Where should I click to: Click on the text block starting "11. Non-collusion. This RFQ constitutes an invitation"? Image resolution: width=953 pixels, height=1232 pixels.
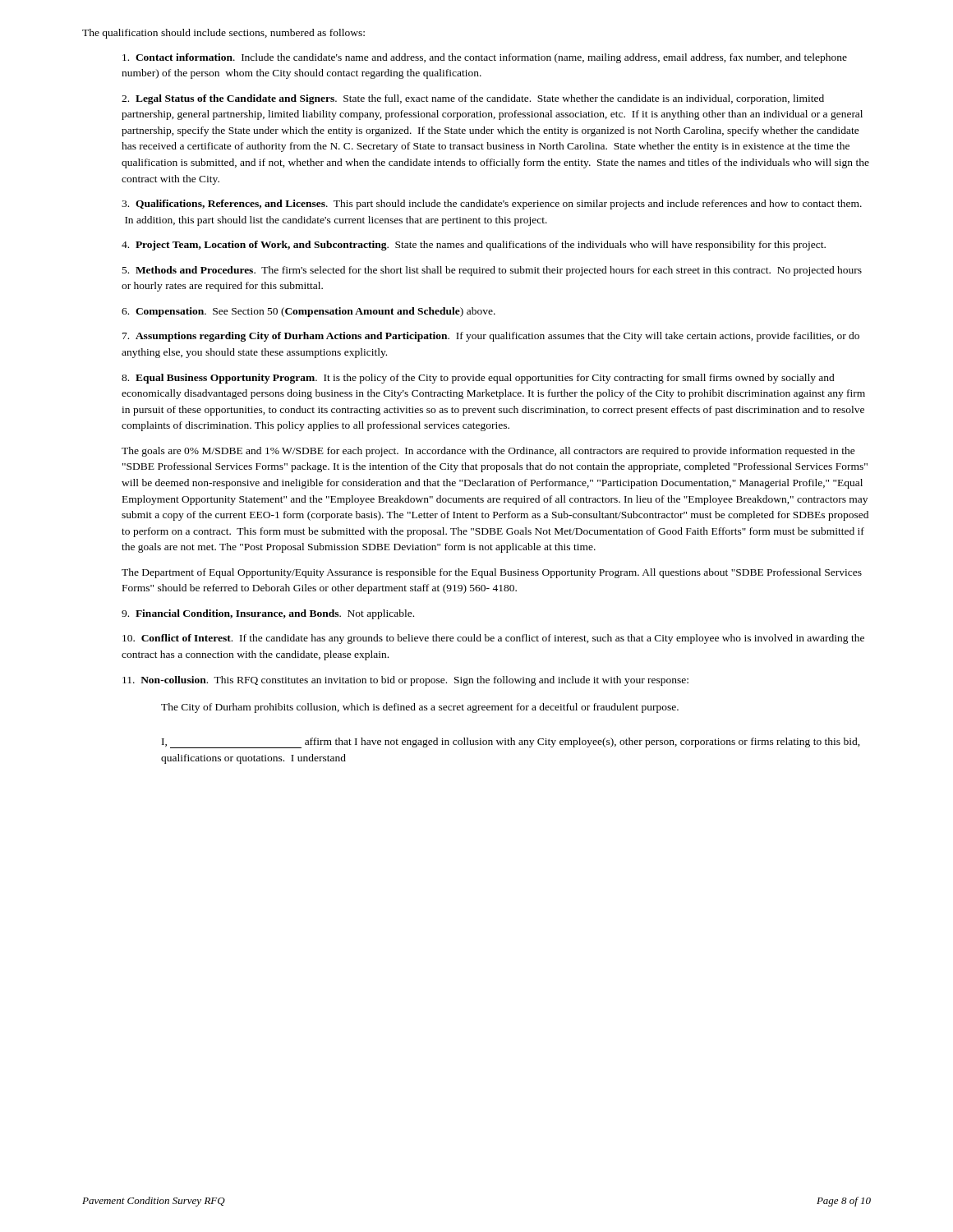496,680
